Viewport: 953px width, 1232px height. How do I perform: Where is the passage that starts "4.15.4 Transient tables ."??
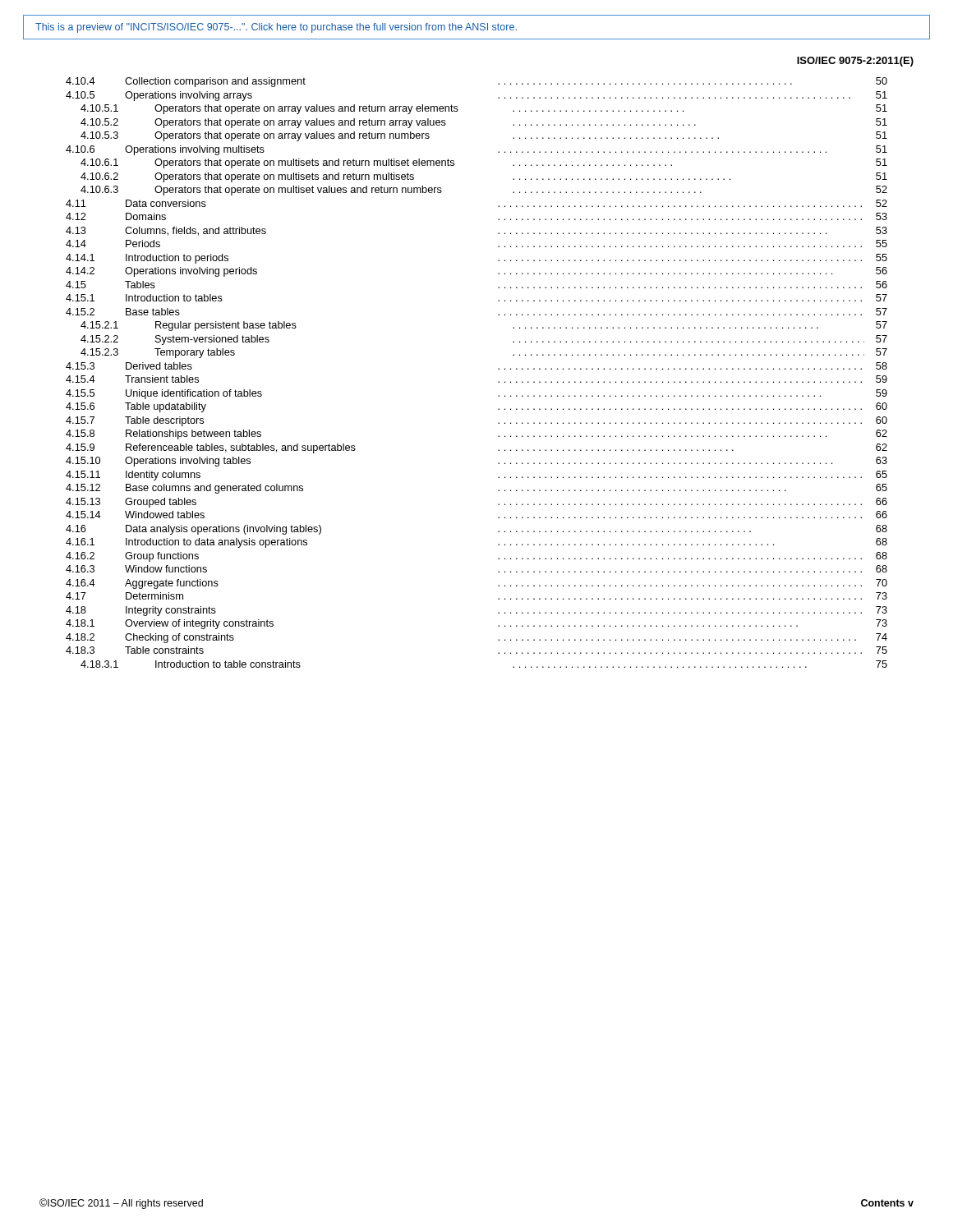click(81, 379)
